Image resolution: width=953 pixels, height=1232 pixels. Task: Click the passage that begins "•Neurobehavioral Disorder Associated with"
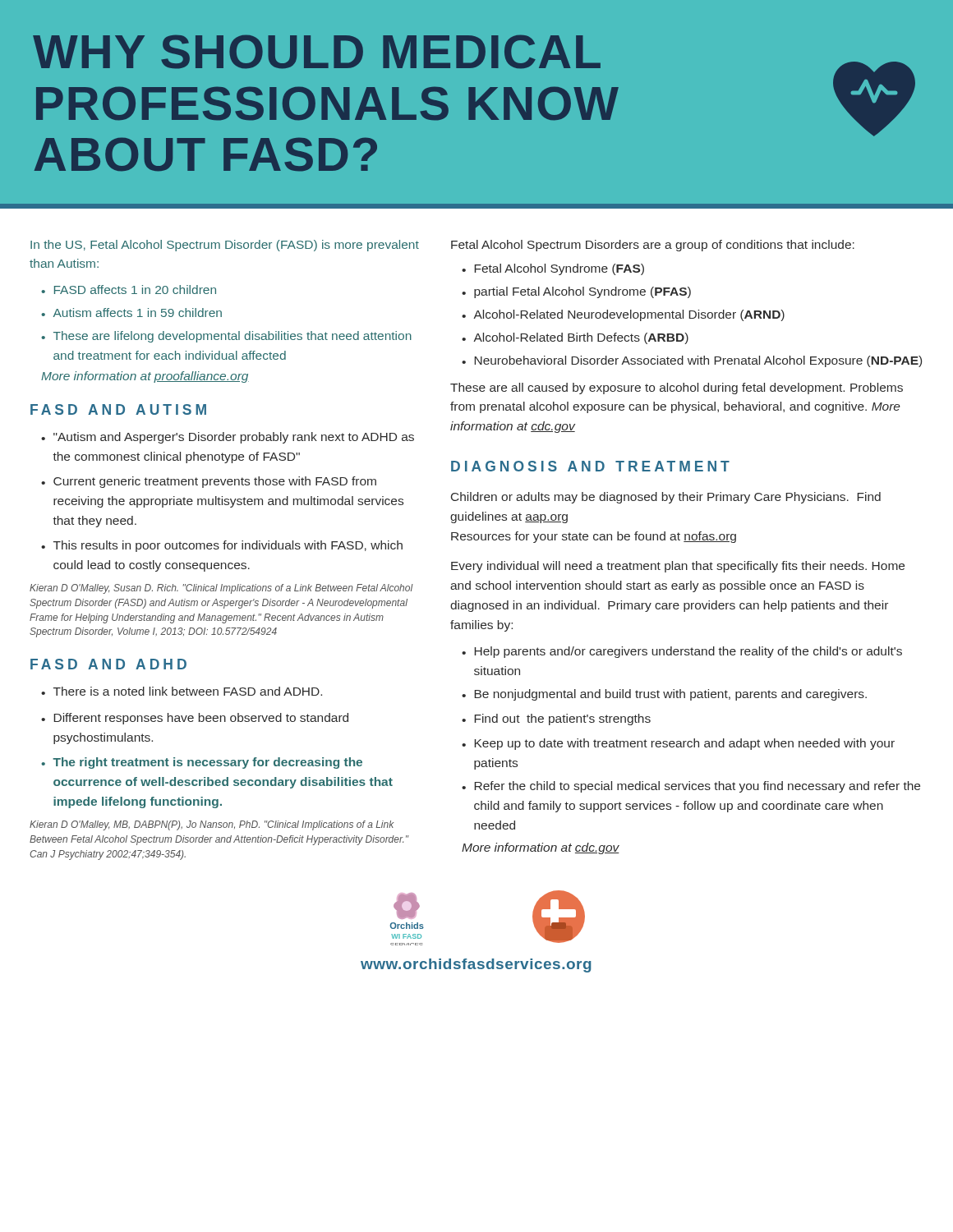[x=692, y=362]
